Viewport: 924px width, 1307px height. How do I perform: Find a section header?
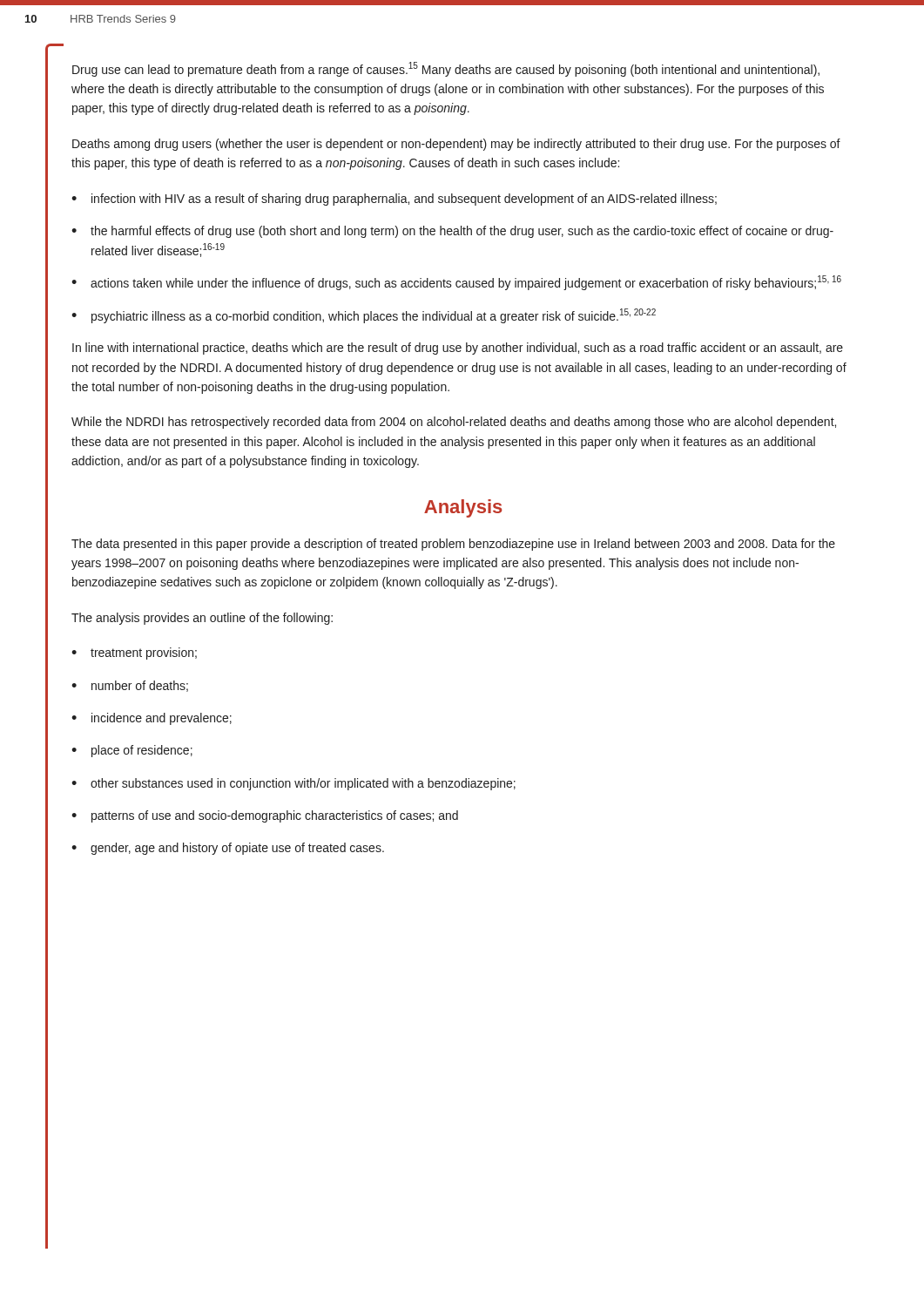(x=463, y=507)
